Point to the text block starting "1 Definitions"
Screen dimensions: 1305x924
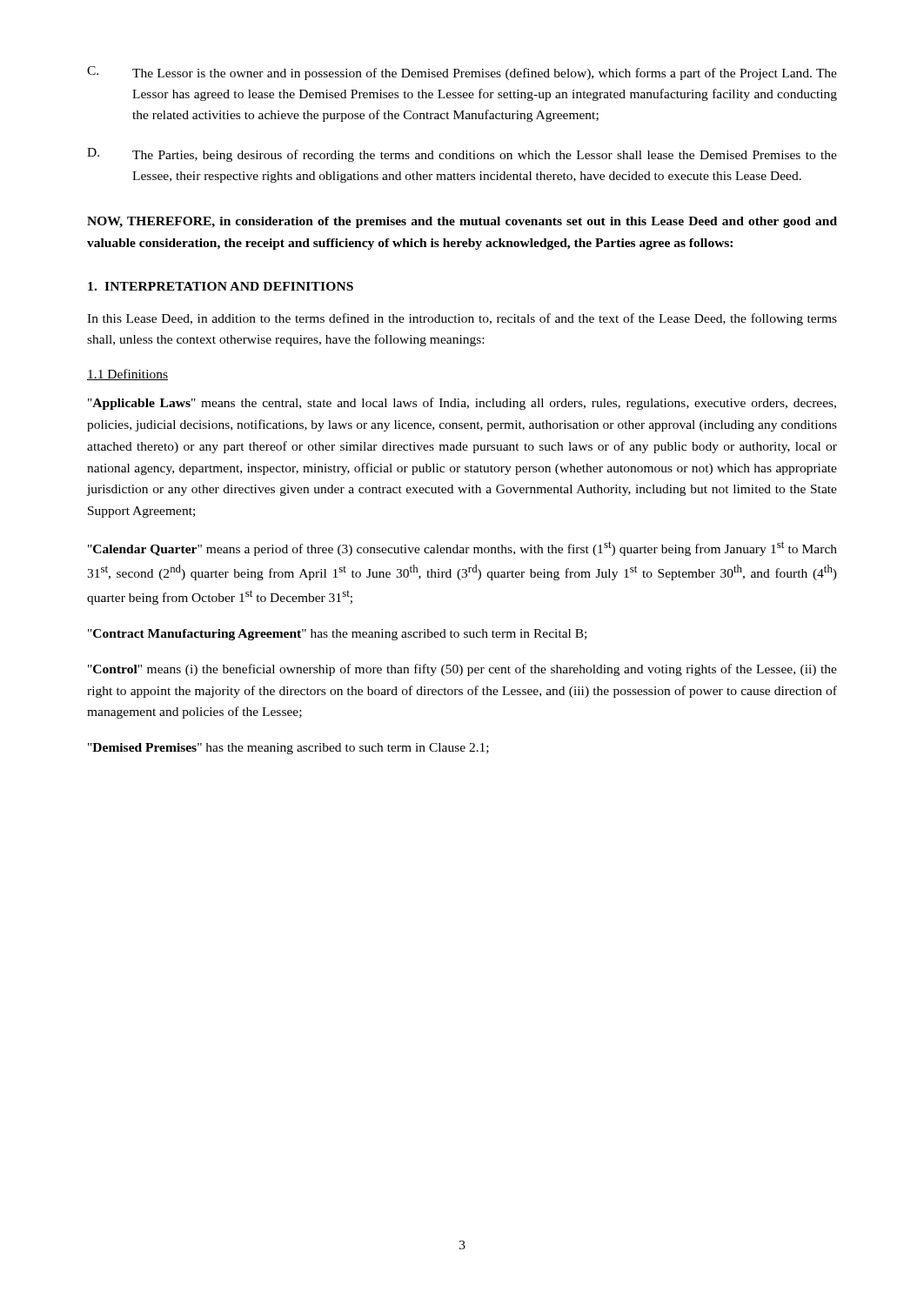[127, 374]
